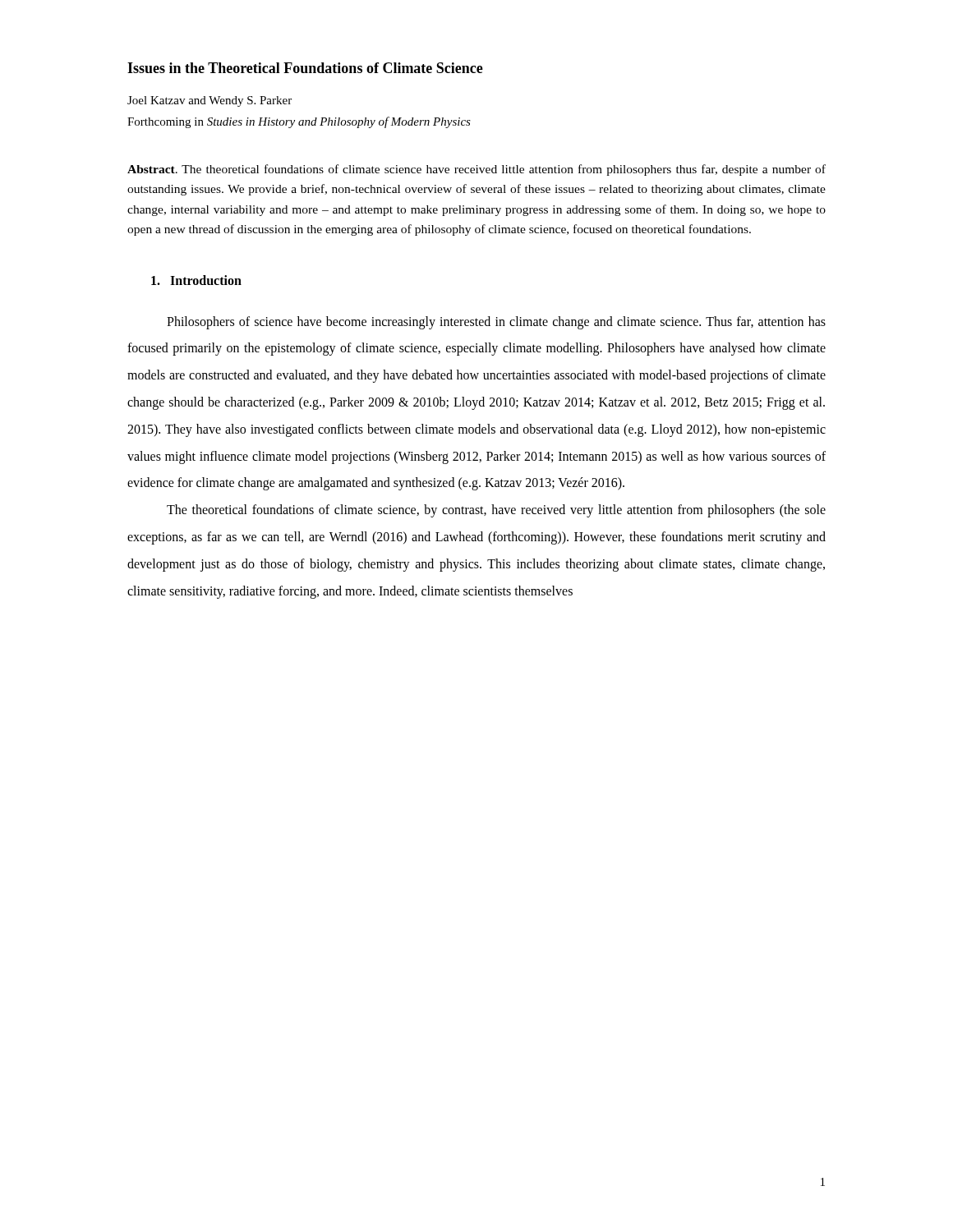Click on the text block with the text "Forthcoming in Studies in History"
This screenshot has width=953, height=1232.
pyautogui.click(x=299, y=121)
